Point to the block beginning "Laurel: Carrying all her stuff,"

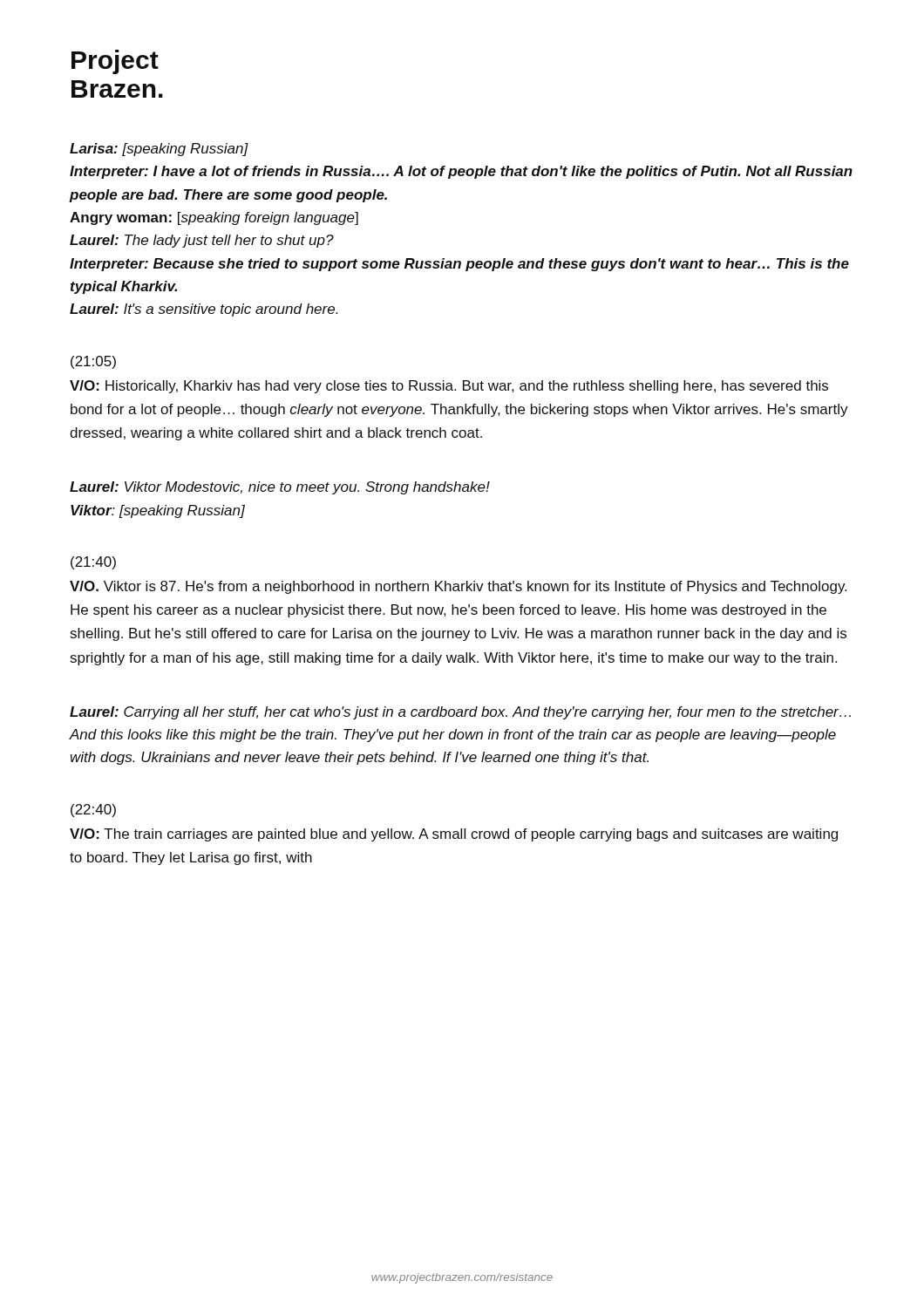click(461, 735)
